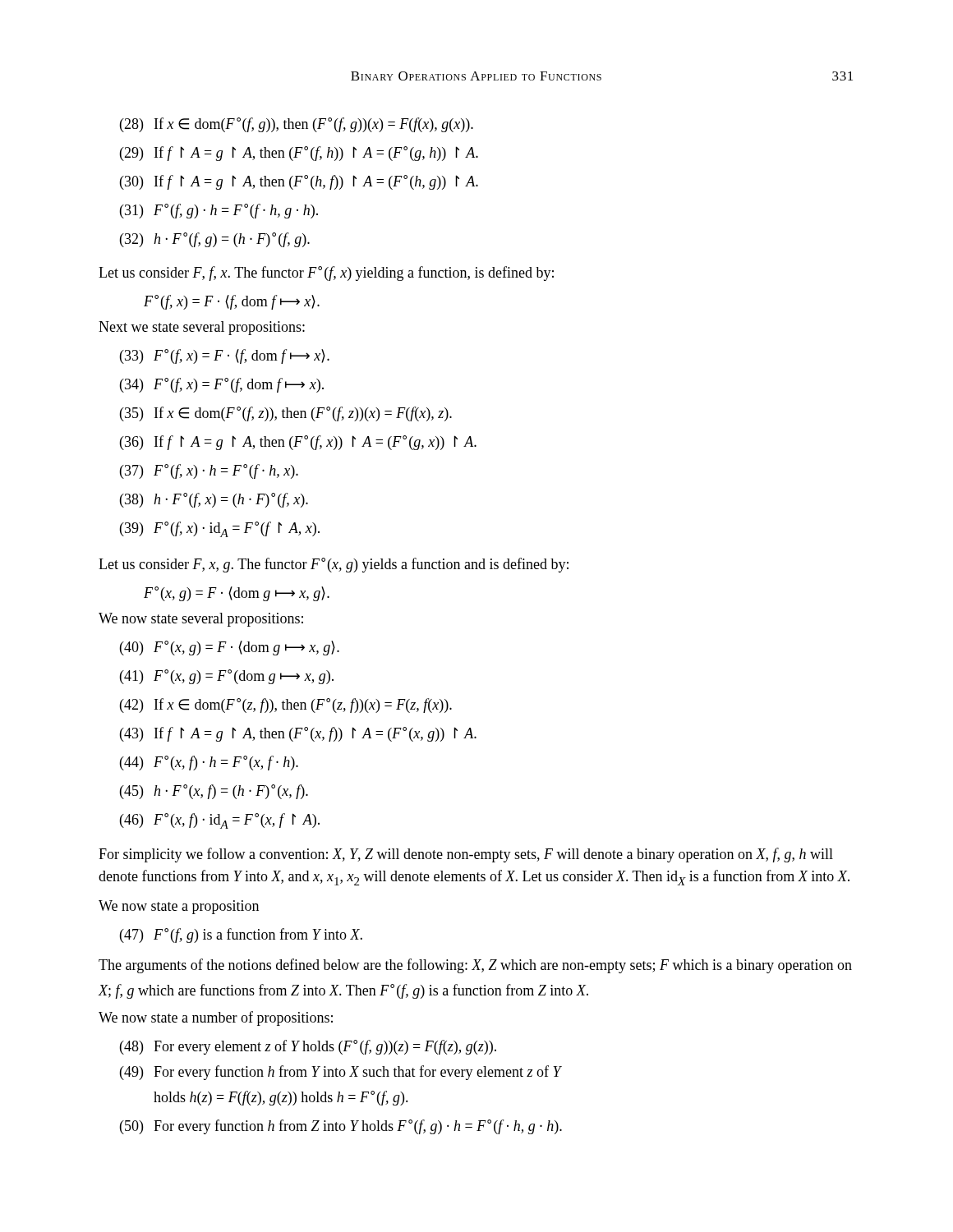Select the list item that says "(40) F∘(x, g)"
The image size is (953, 1232).
point(230,648)
